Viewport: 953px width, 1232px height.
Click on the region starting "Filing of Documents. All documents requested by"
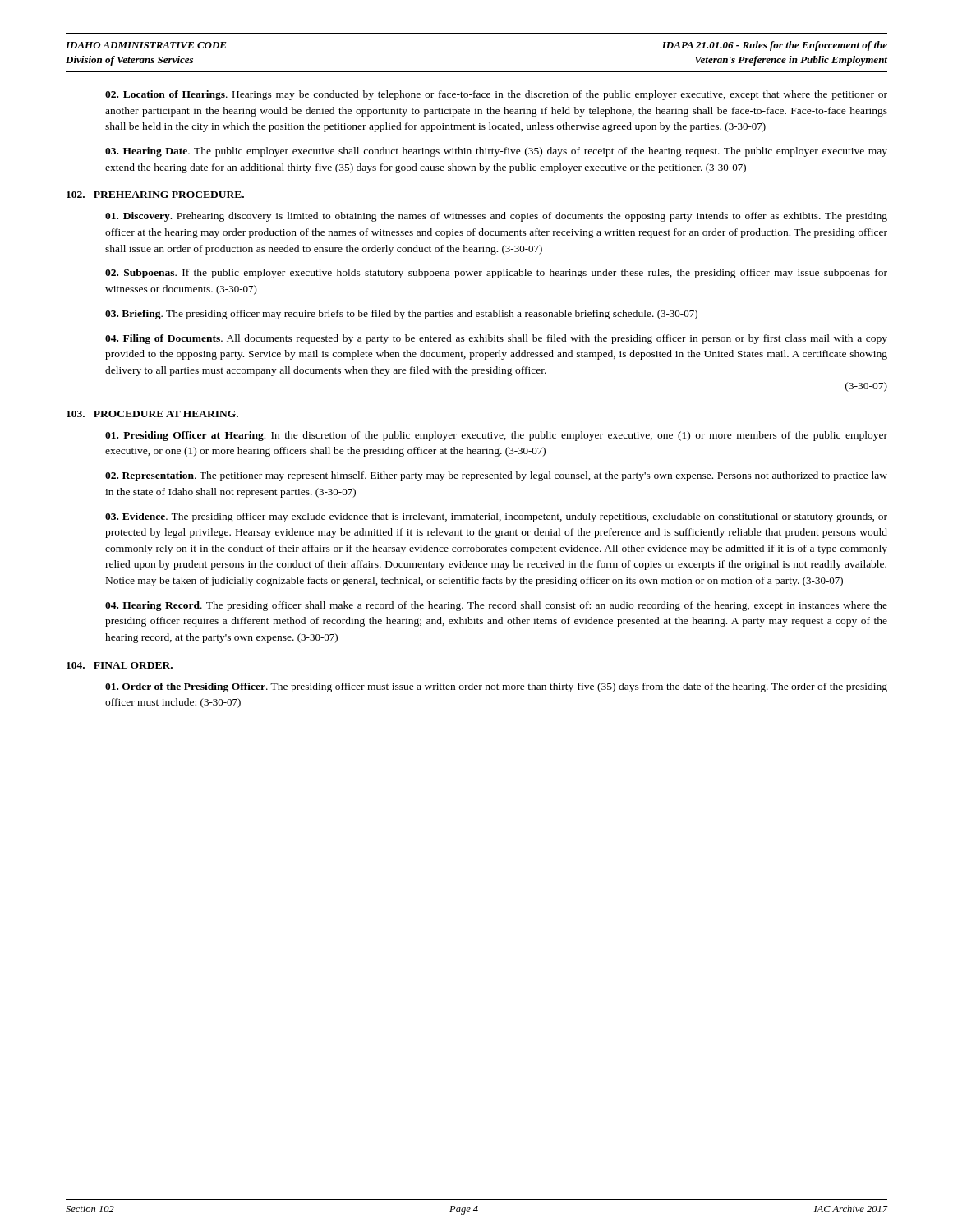coord(496,363)
